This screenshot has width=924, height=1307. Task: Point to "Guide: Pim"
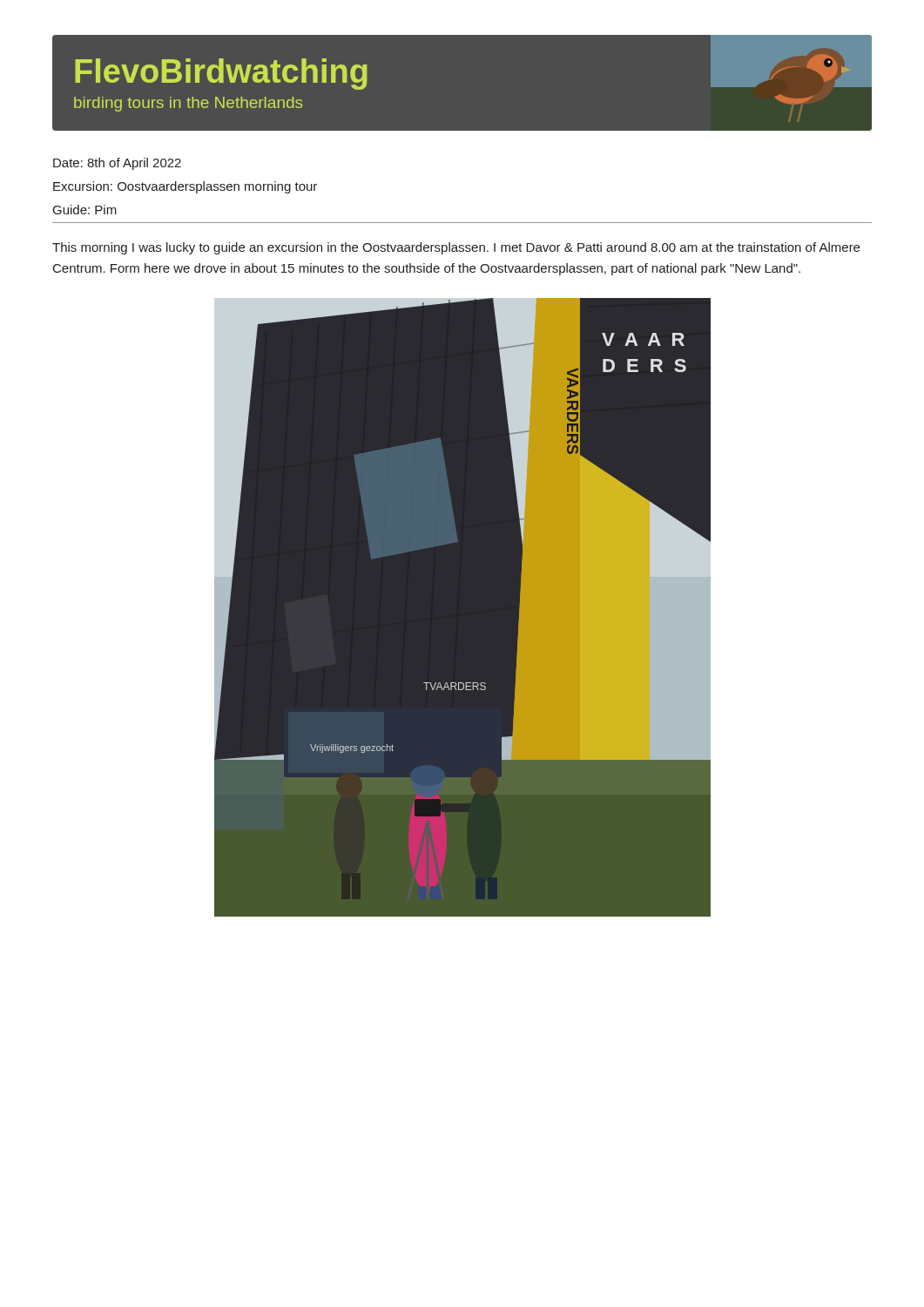[x=85, y=210]
